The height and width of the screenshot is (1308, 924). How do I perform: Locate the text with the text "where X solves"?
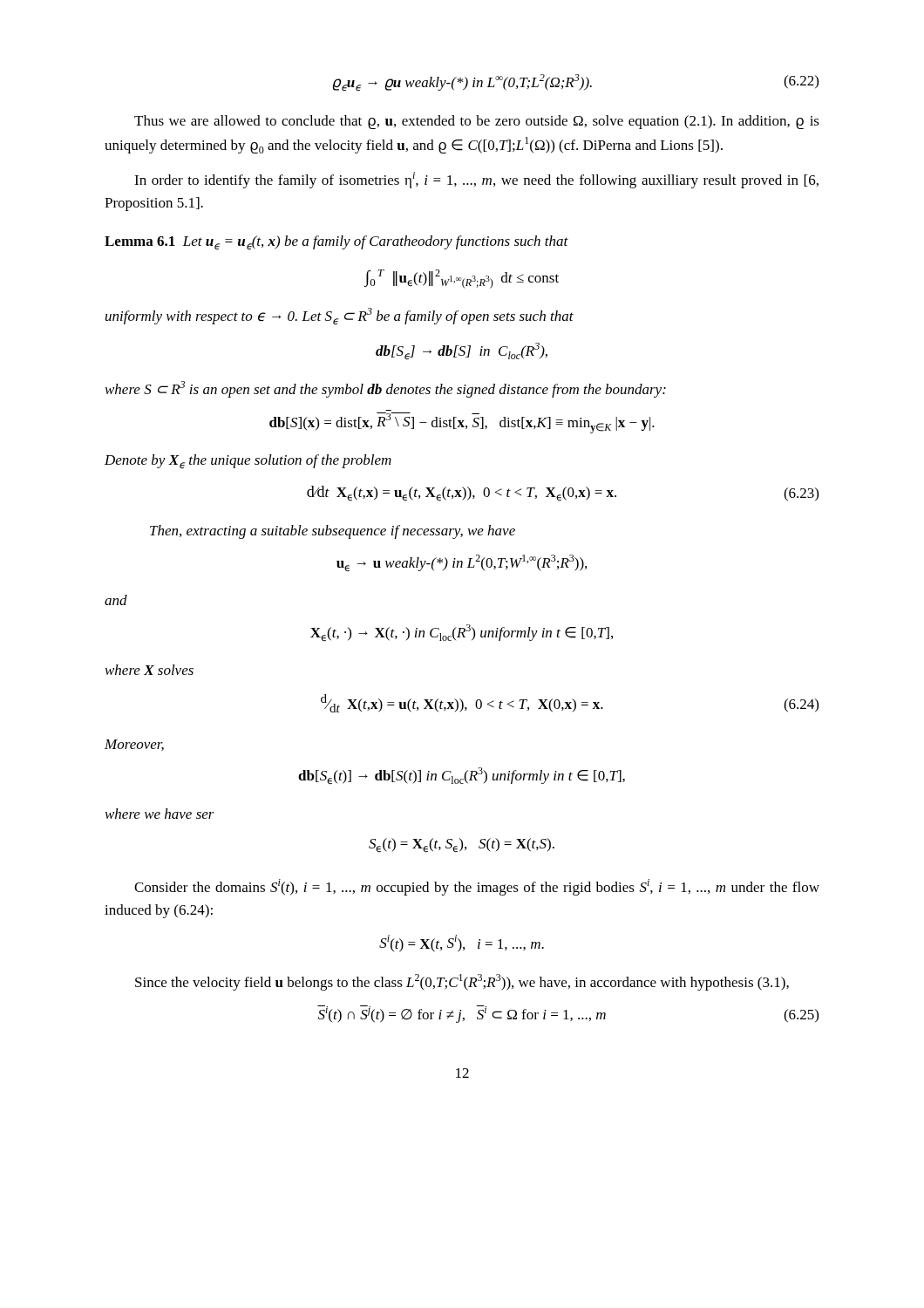tap(149, 670)
